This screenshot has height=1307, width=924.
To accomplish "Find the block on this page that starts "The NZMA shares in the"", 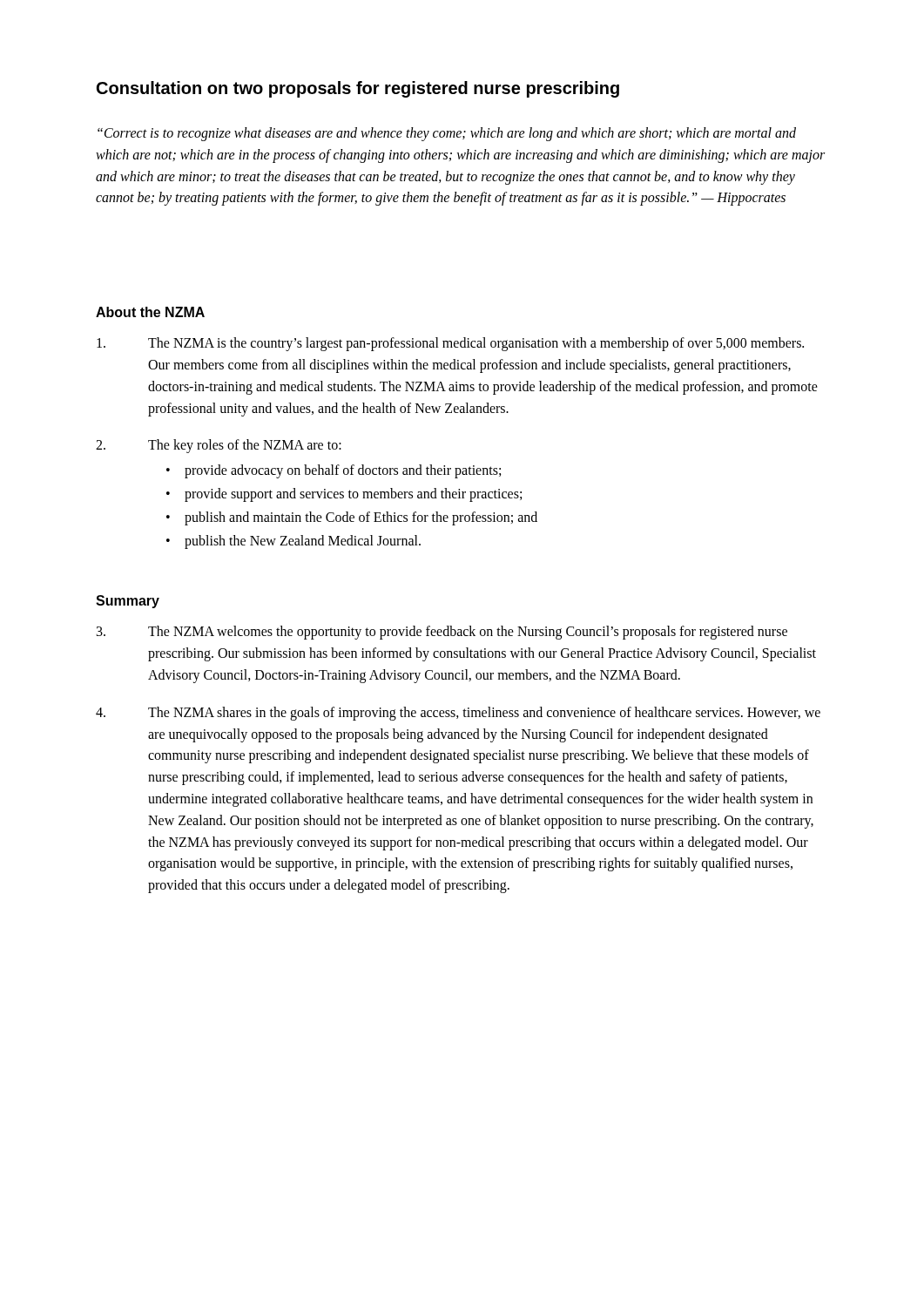I will [462, 799].
